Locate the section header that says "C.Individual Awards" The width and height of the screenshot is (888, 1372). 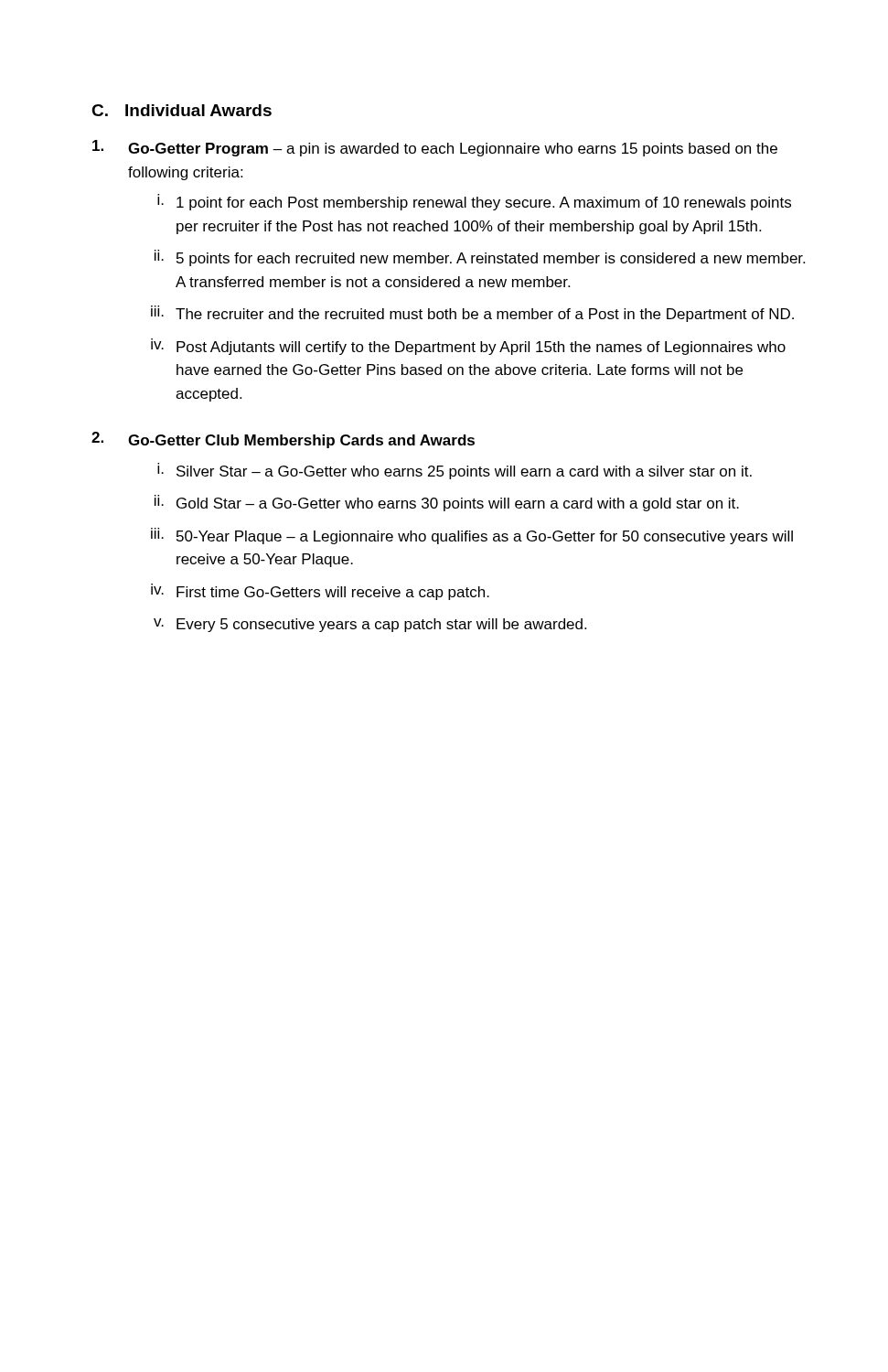tap(182, 111)
